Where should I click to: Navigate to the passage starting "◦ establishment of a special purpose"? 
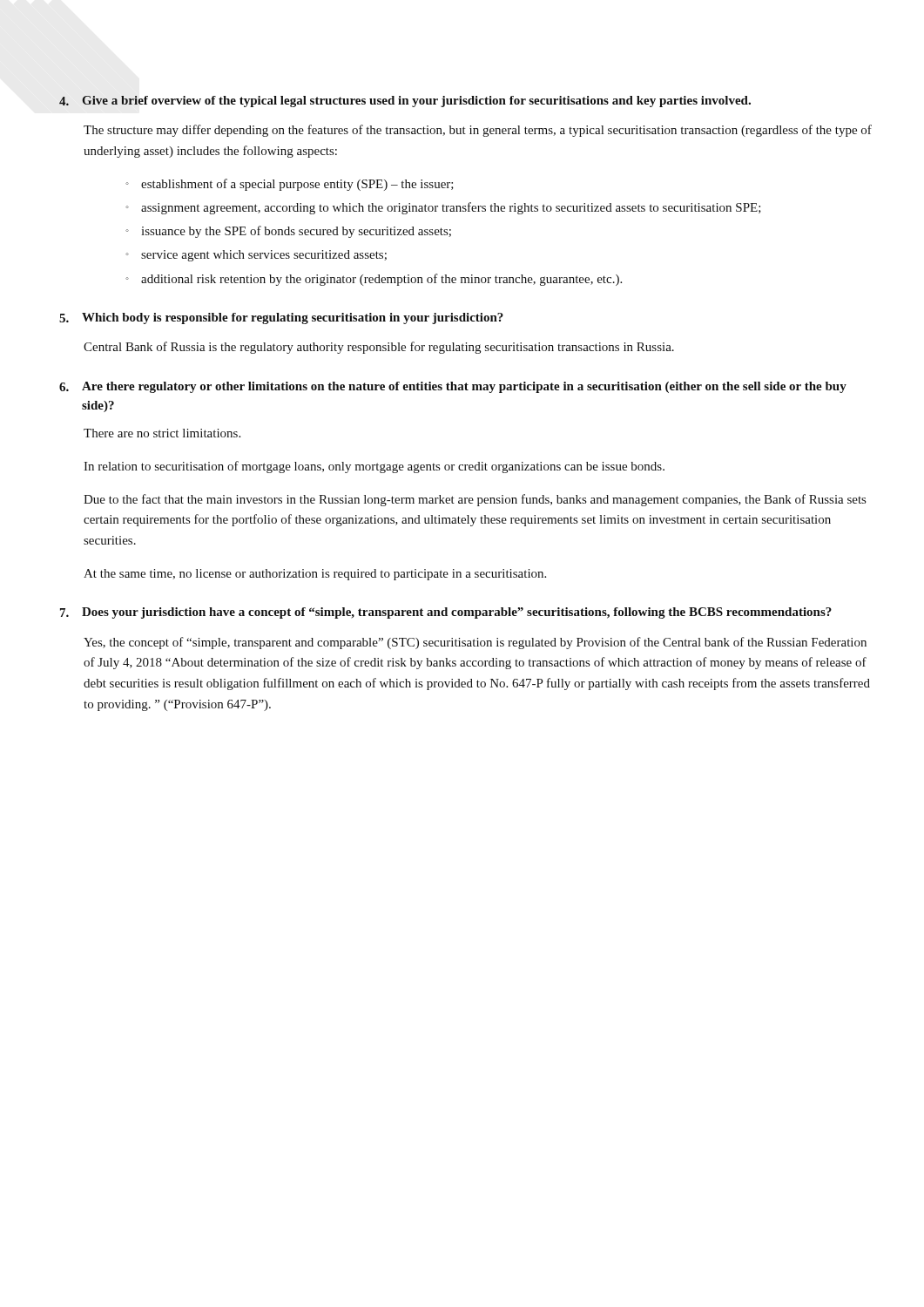[x=290, y=185]
